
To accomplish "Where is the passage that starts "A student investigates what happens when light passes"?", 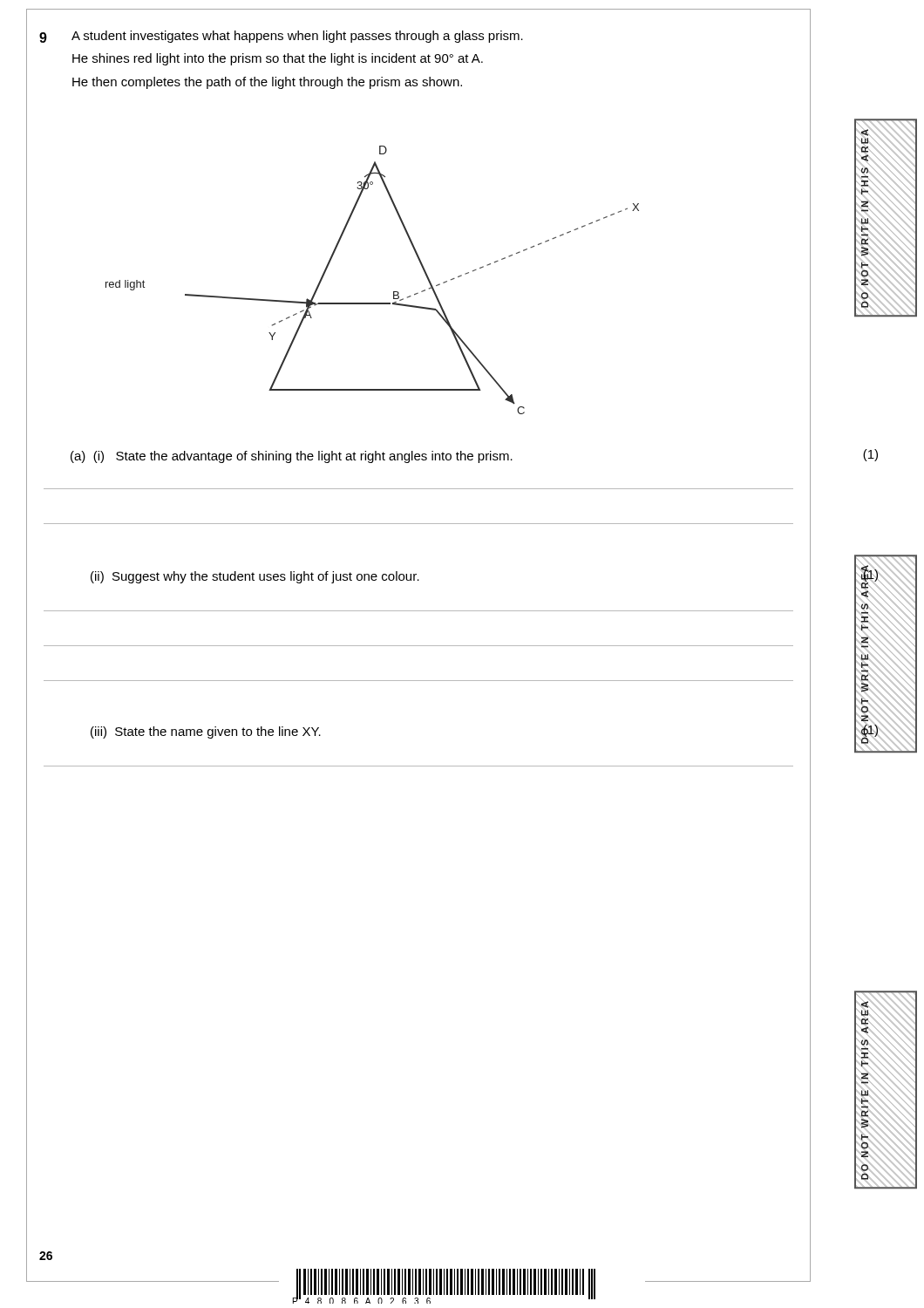I will coord(298,58).
